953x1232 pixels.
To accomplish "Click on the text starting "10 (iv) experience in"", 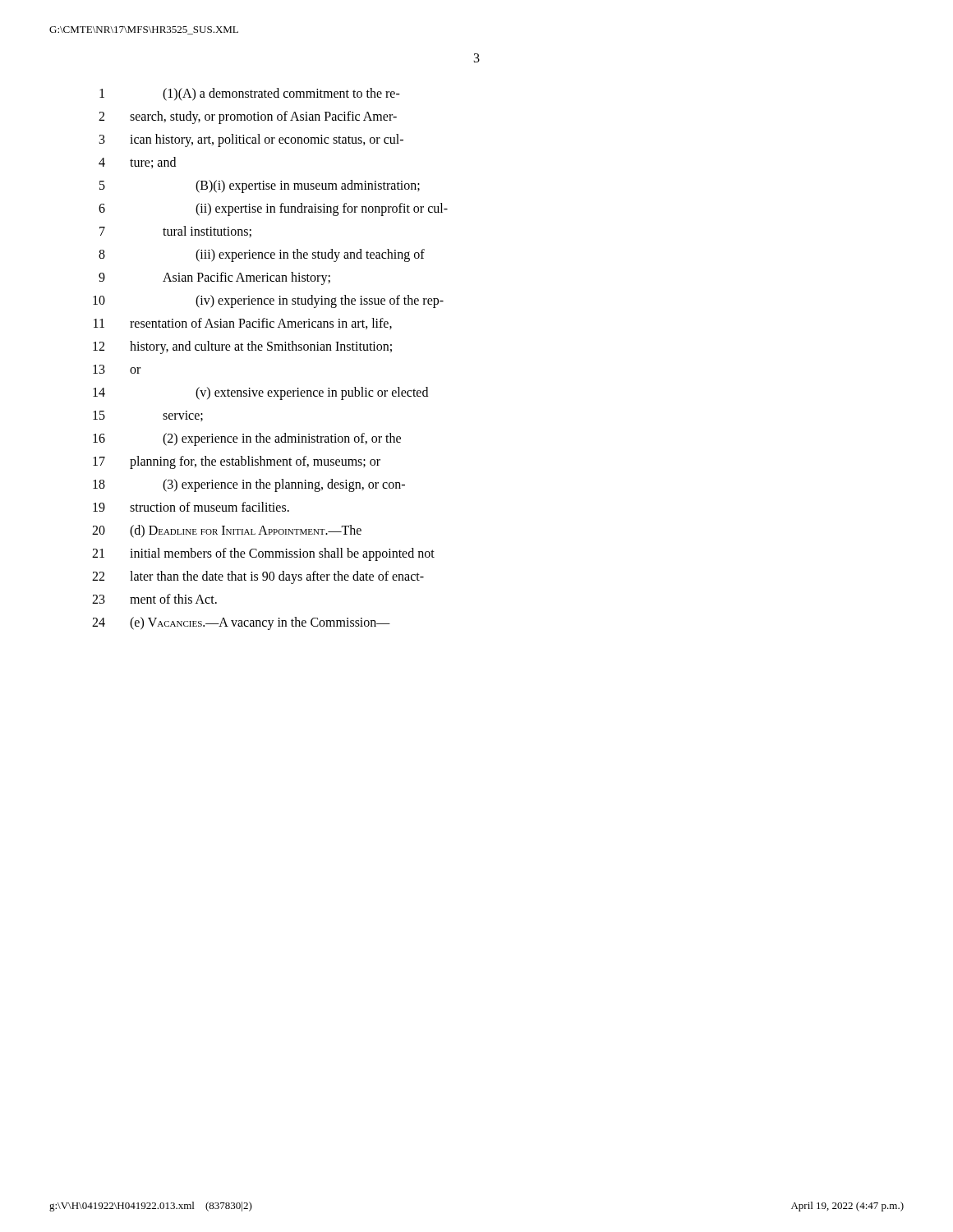I will [268, 301].
